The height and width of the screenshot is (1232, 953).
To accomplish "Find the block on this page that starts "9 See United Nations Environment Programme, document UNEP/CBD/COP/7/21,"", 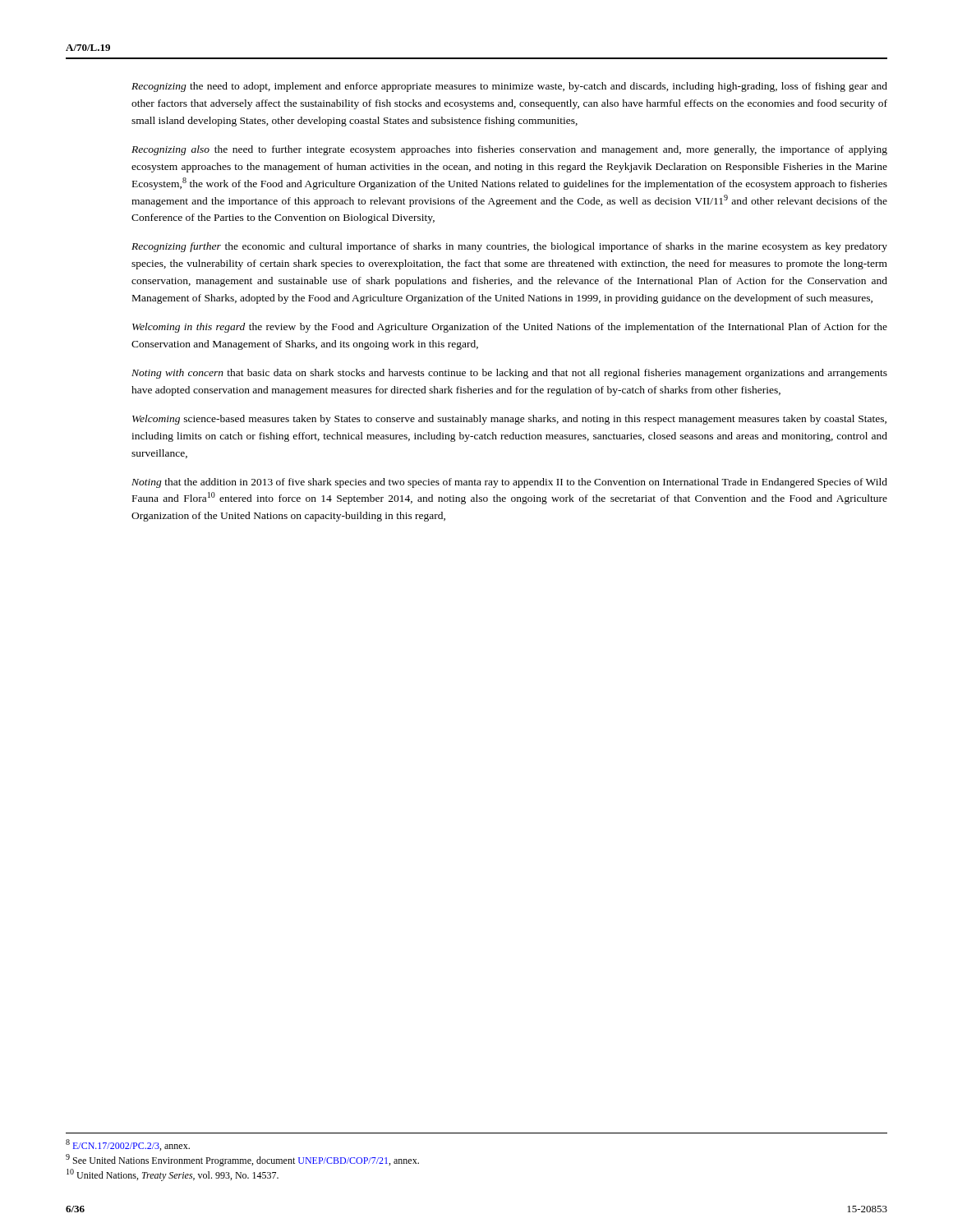I will 243,1160.
